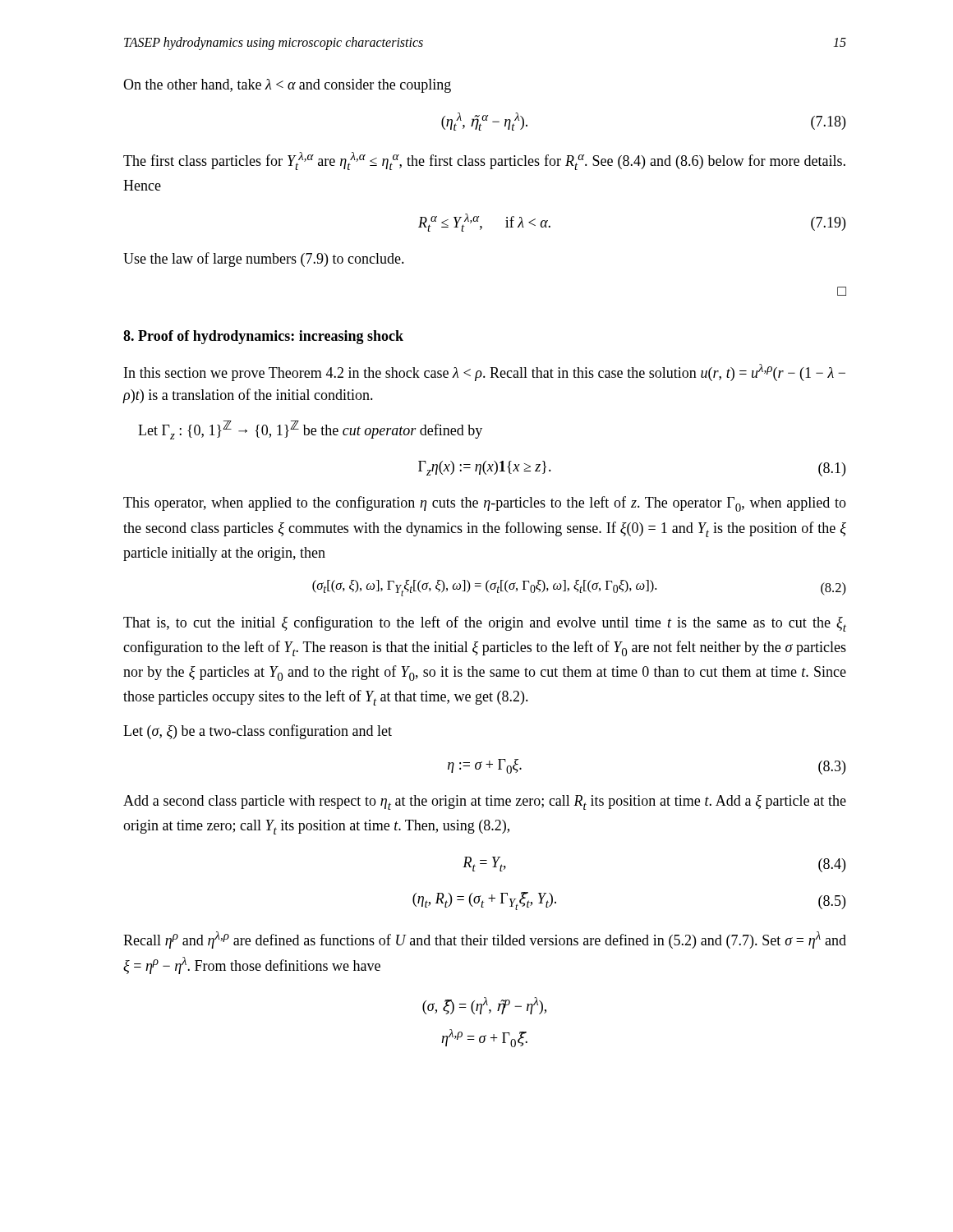Click on the formula that says "(σt[(σ, ξ), ω], ΓYtξt[(σ, ξ),"
953x1232 pixels.
[579, 588]
